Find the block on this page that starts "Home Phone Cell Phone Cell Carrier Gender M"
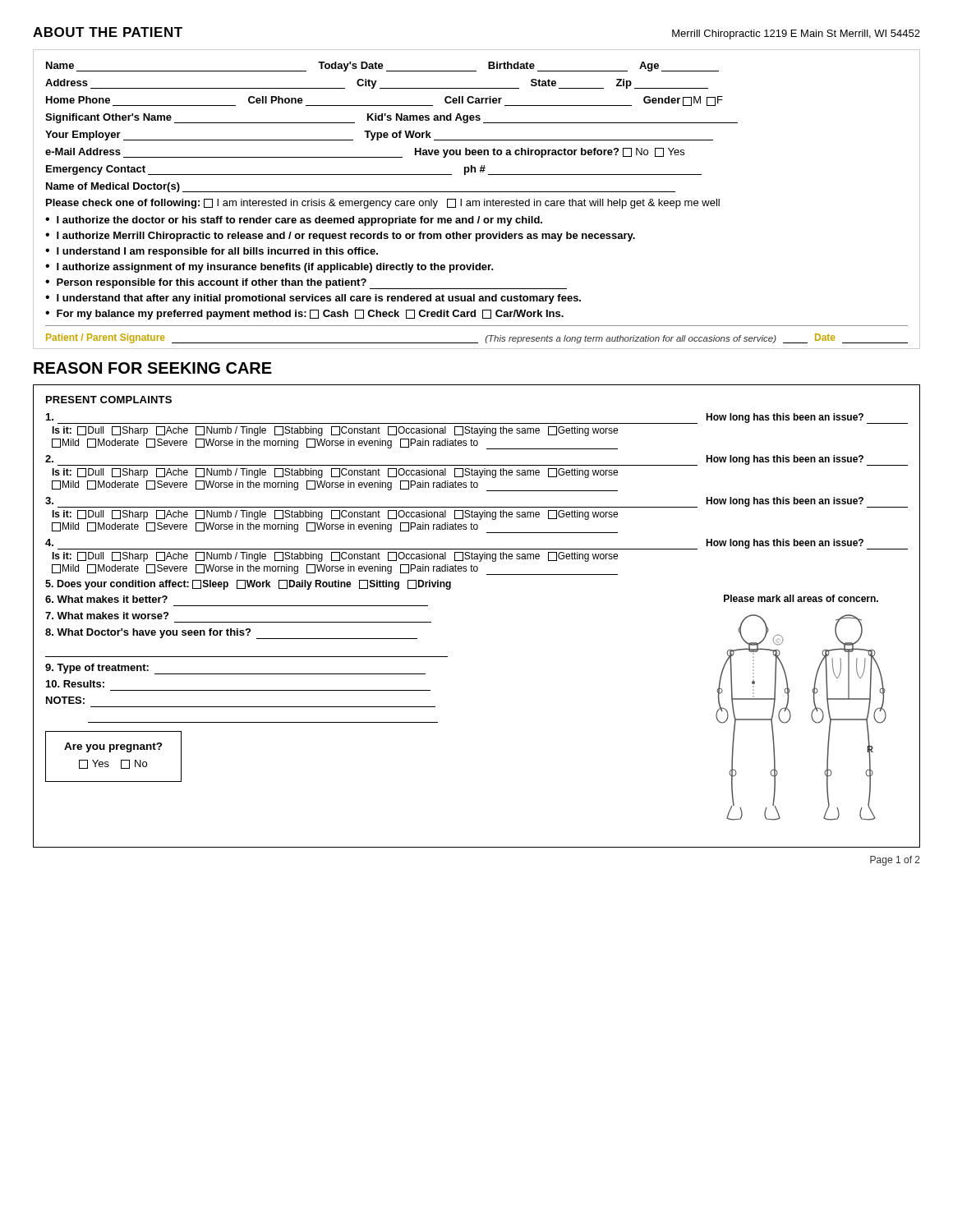Screen dimensions: 1232x953 click(x=384, y=99)
